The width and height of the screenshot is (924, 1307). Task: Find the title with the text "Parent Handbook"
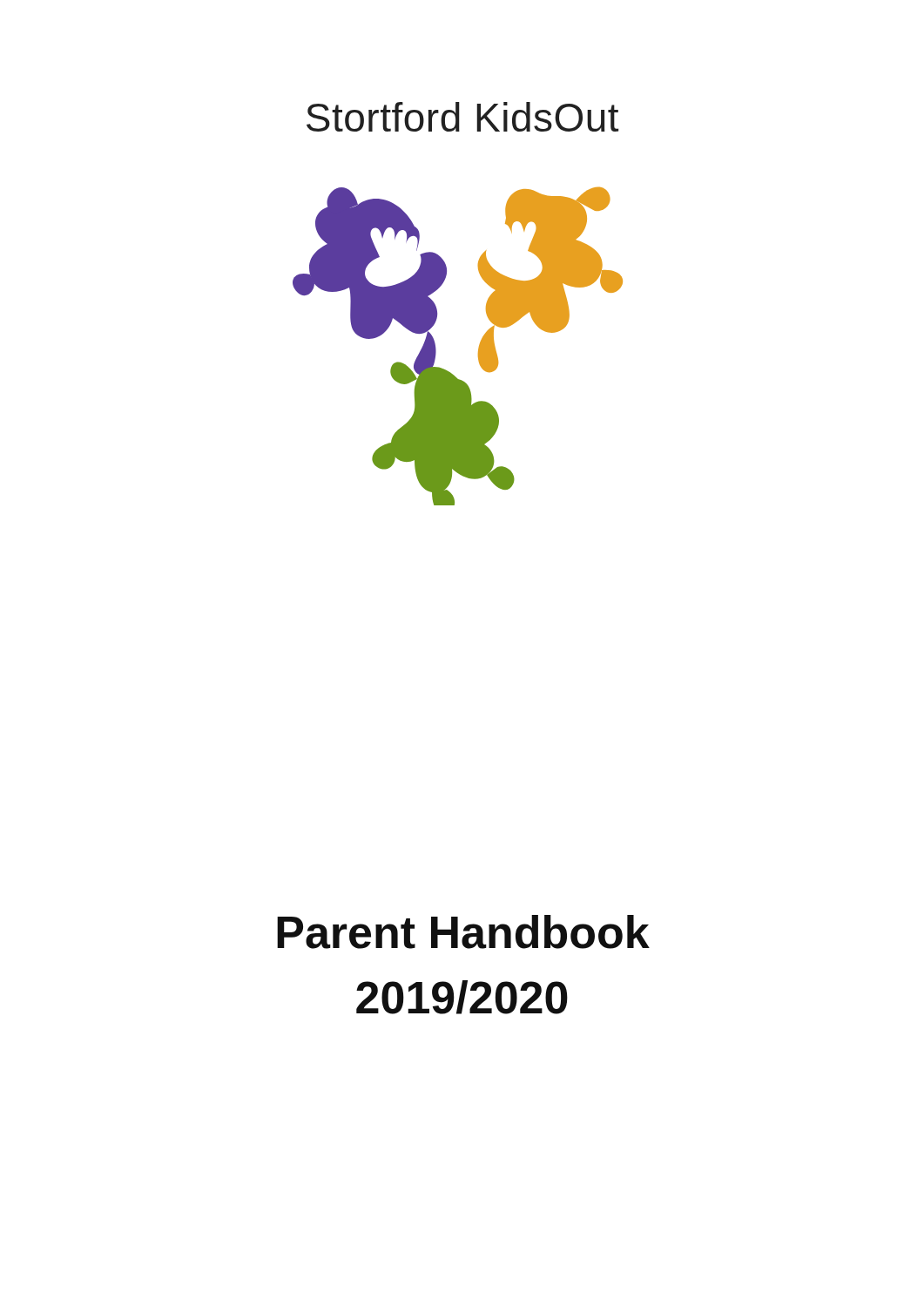[462, 932]
